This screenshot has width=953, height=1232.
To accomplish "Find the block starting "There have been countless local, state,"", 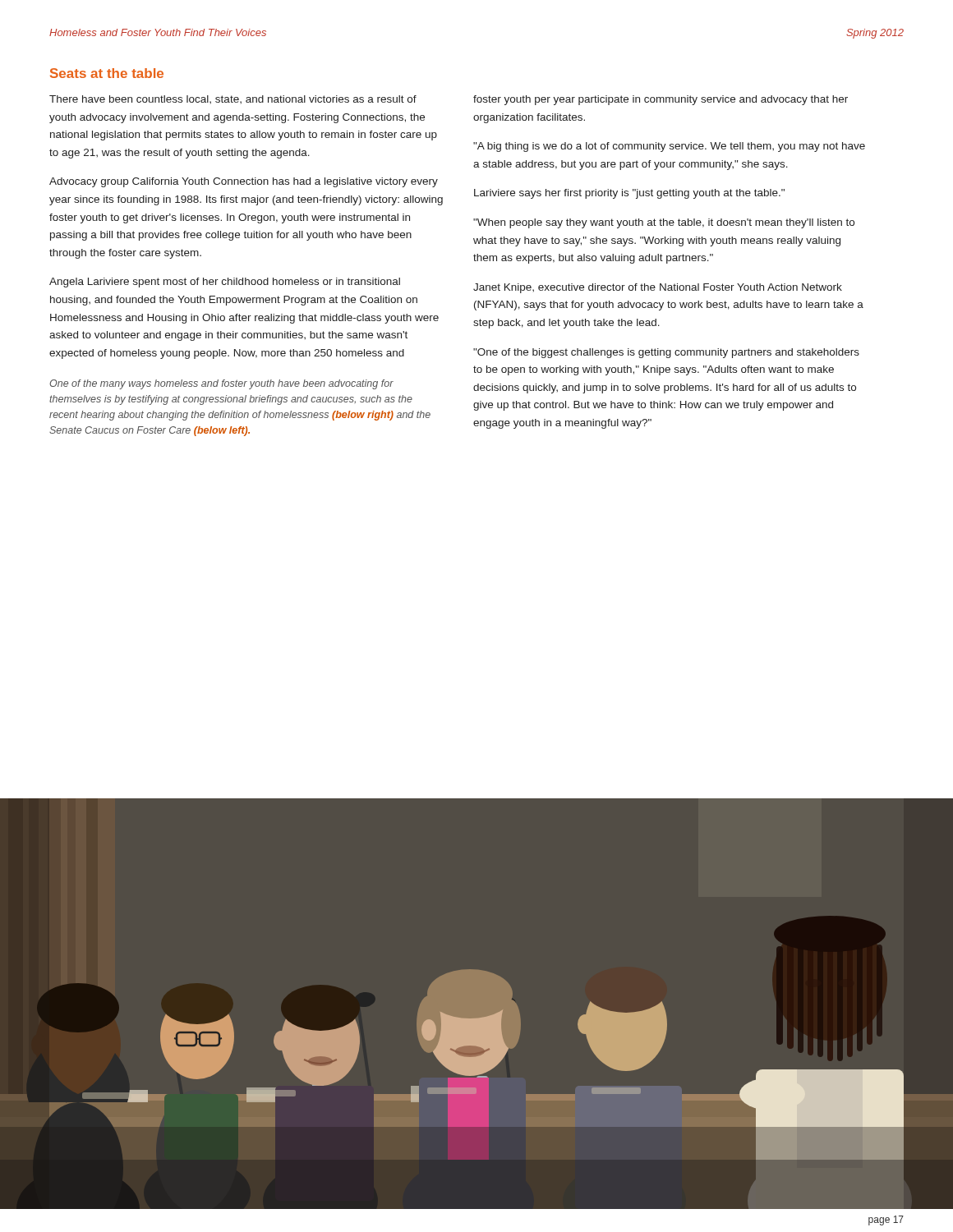I will [243, 126].
